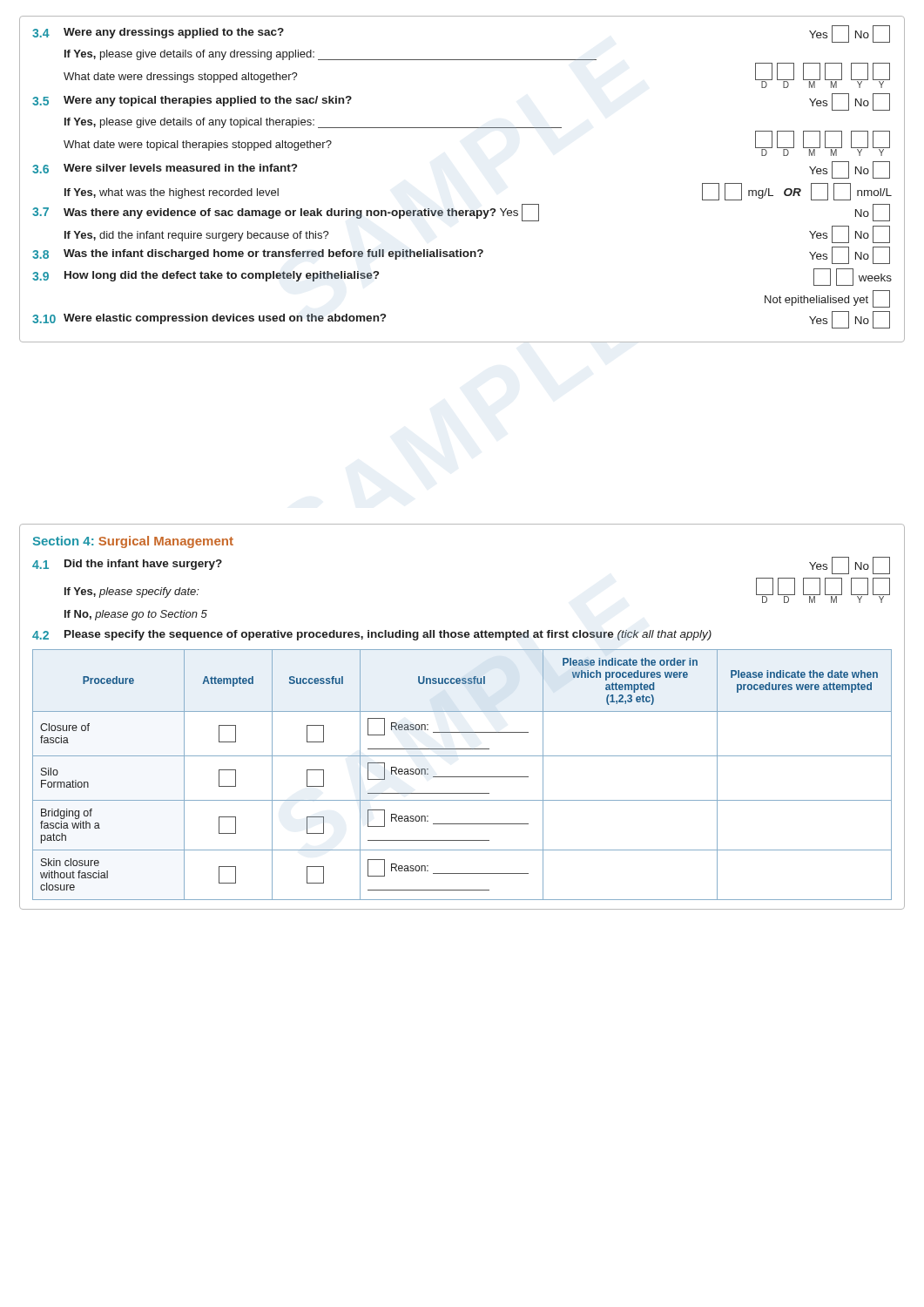The width and height of the screenshot is (924, 1307).
Task: Find the block on this page that starts "3.6 Were silver levels measured in"
Action: (x=150, y=169)
